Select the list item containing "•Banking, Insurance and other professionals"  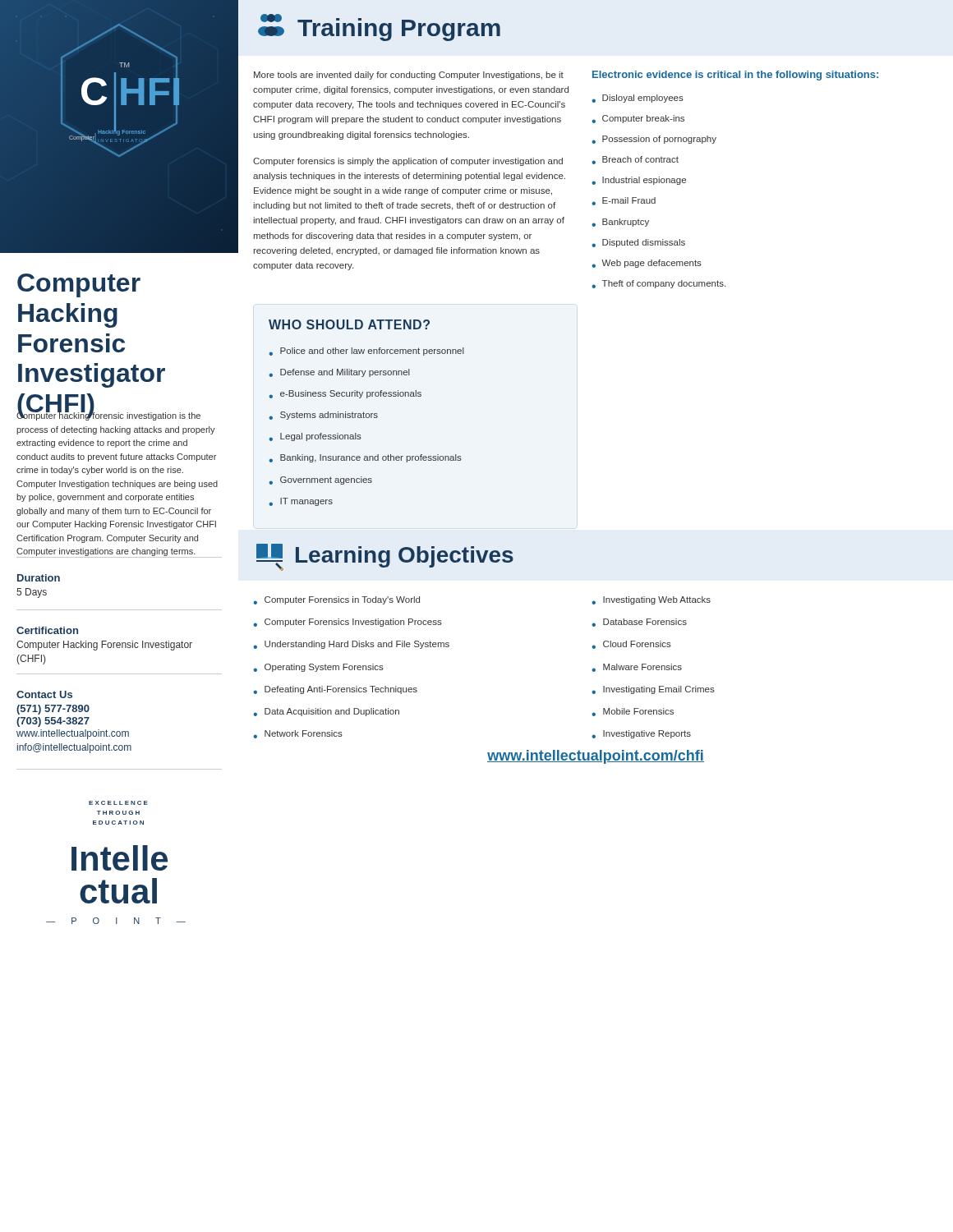coord(365,461)
